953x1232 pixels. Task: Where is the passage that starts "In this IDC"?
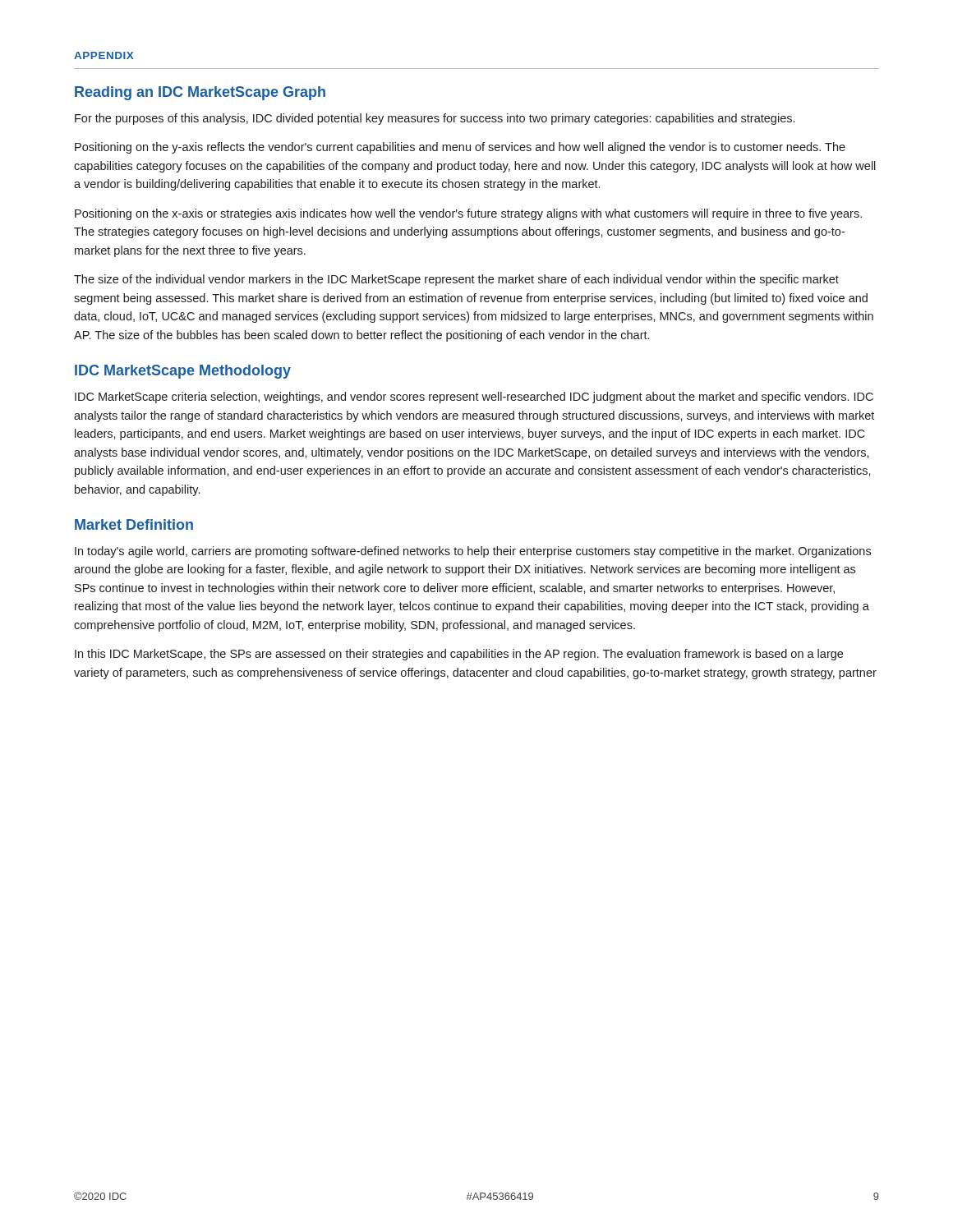475,663
